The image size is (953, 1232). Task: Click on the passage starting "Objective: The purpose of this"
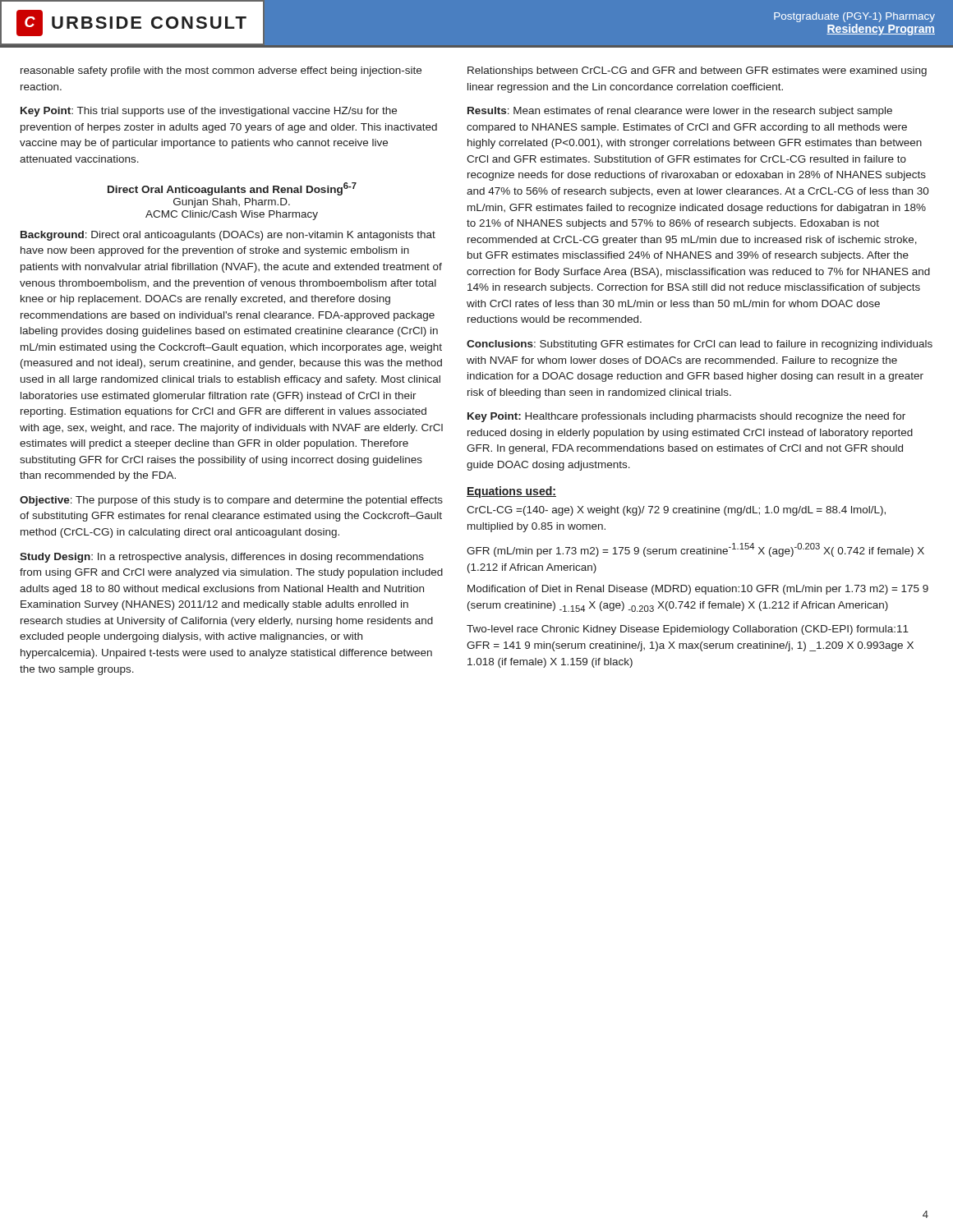pos(231,516)
